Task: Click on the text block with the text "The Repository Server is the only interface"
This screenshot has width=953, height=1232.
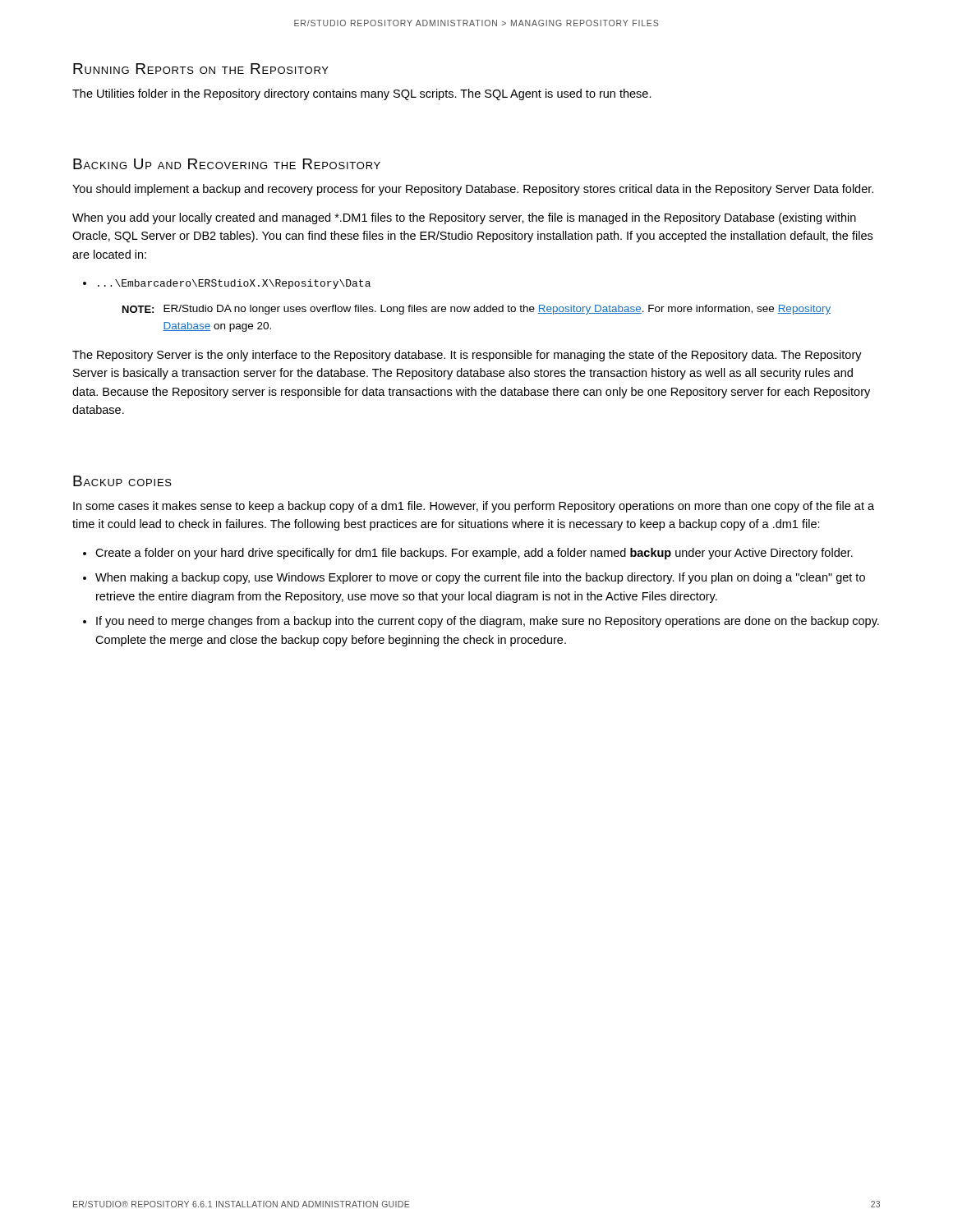Action: click(476, 383)
